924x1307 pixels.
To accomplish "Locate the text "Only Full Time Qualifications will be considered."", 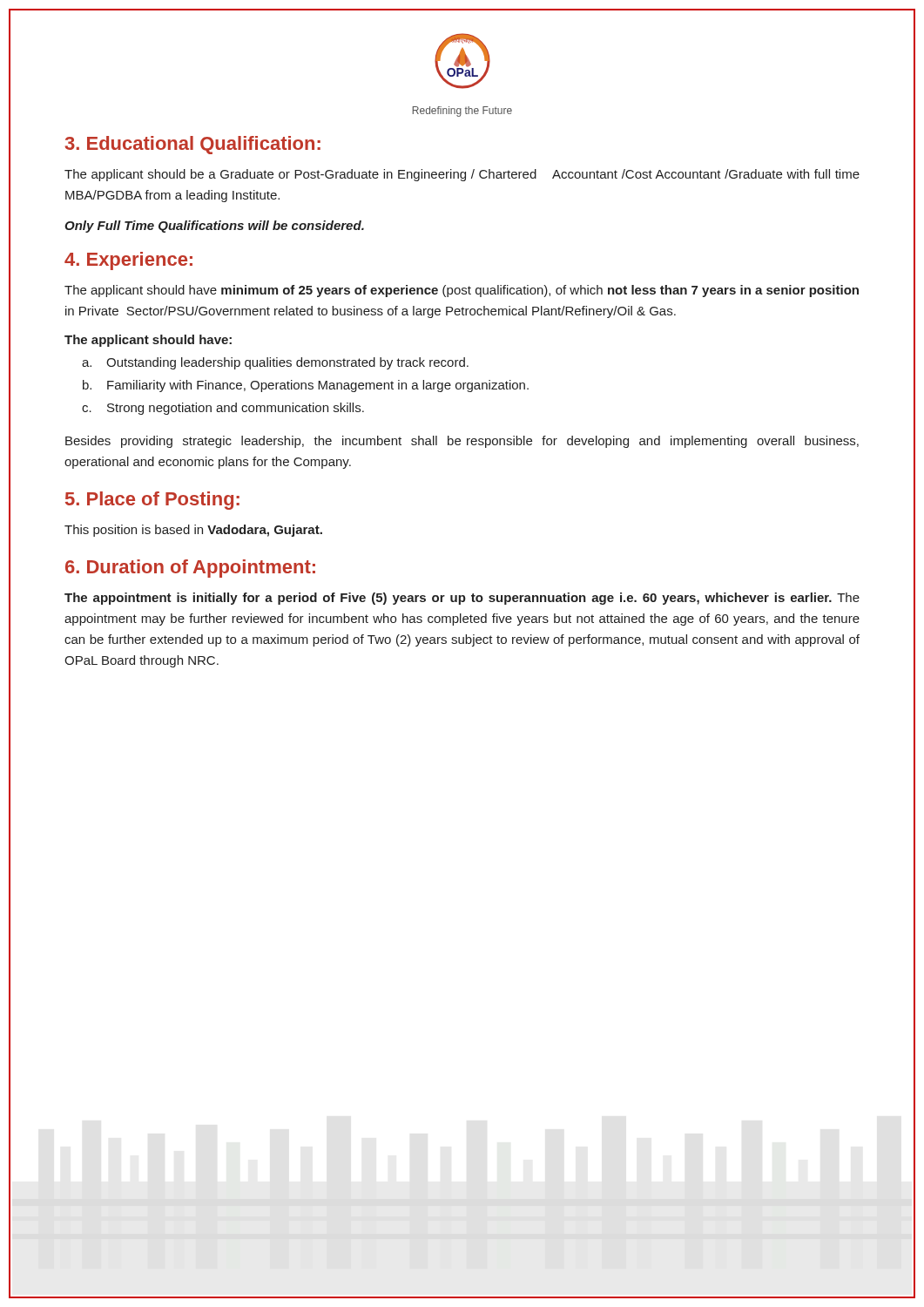I will pyautogui.click(x=215, y=225).
